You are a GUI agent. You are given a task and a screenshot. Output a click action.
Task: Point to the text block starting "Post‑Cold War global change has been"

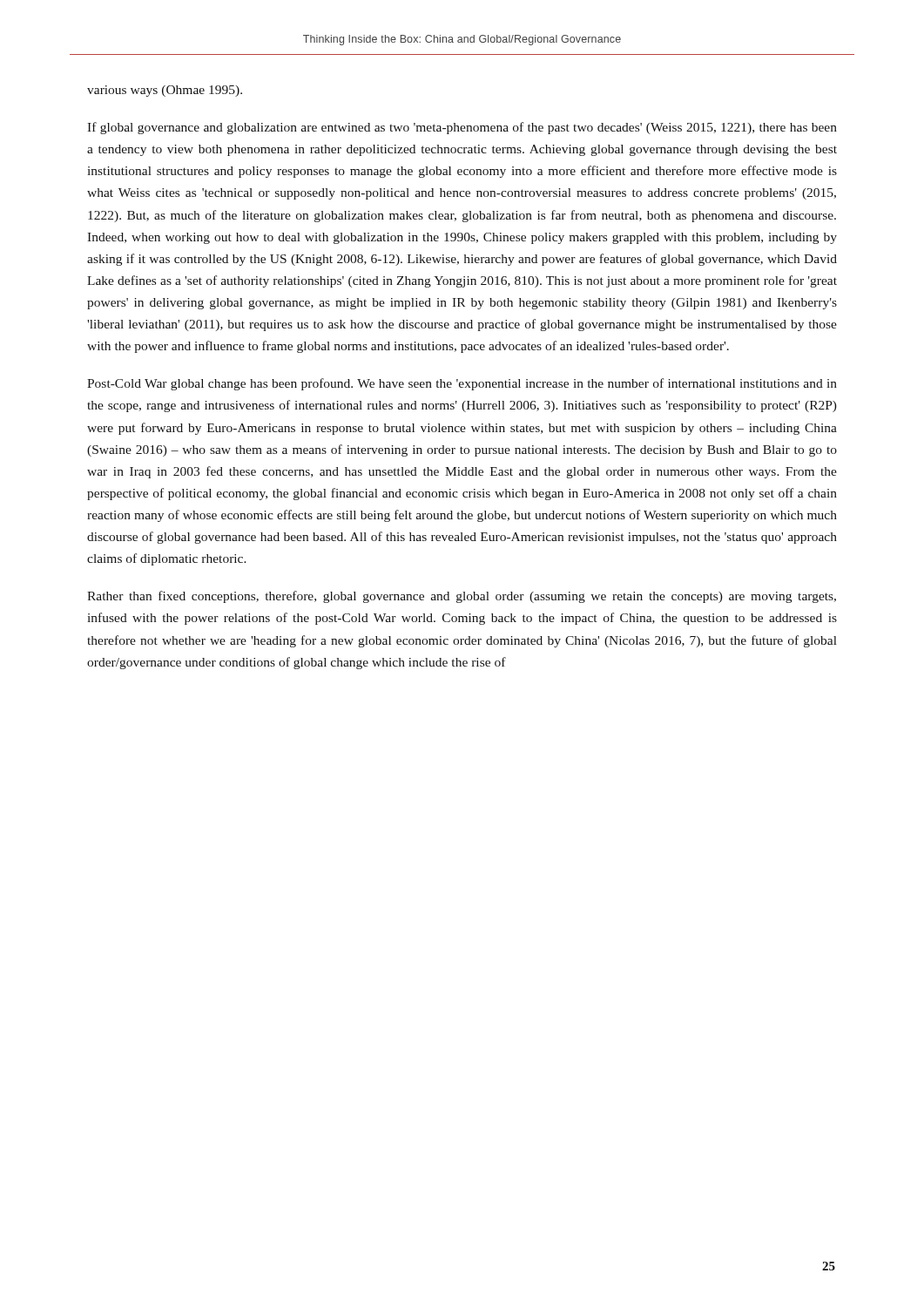[462, 471]
